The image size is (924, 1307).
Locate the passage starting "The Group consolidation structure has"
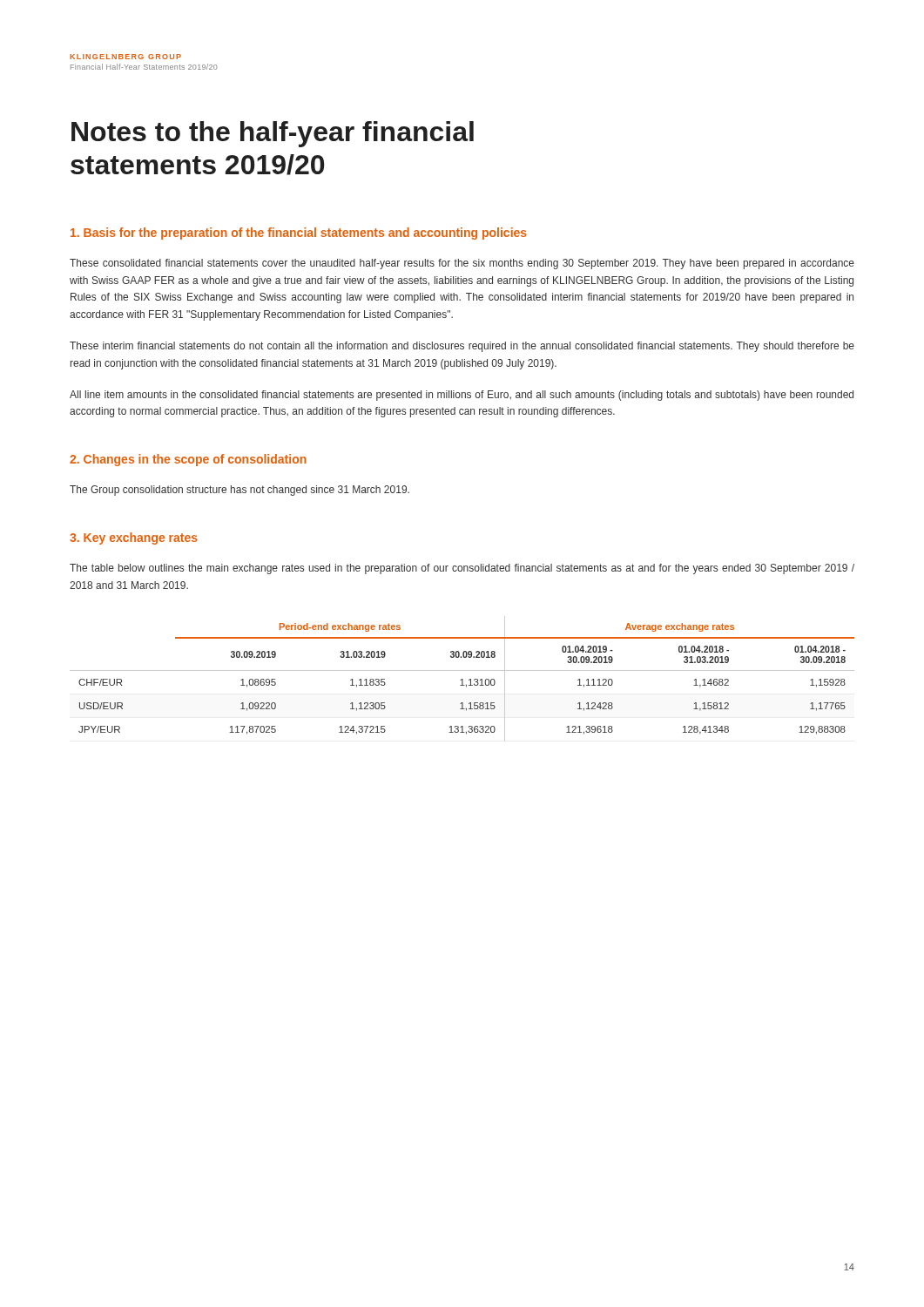pos(240,490)
